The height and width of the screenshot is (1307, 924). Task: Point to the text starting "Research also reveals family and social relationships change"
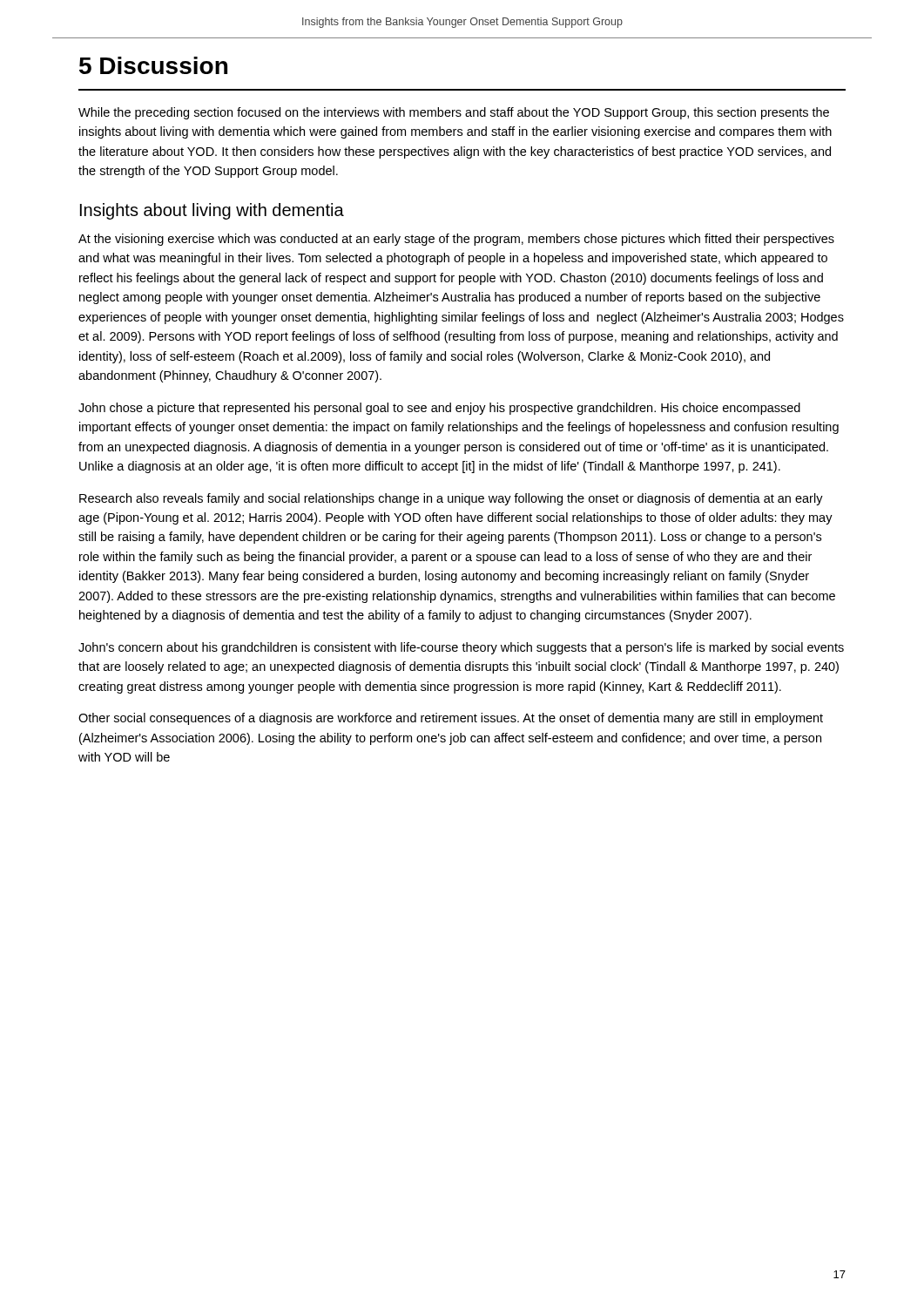[462, 557]
